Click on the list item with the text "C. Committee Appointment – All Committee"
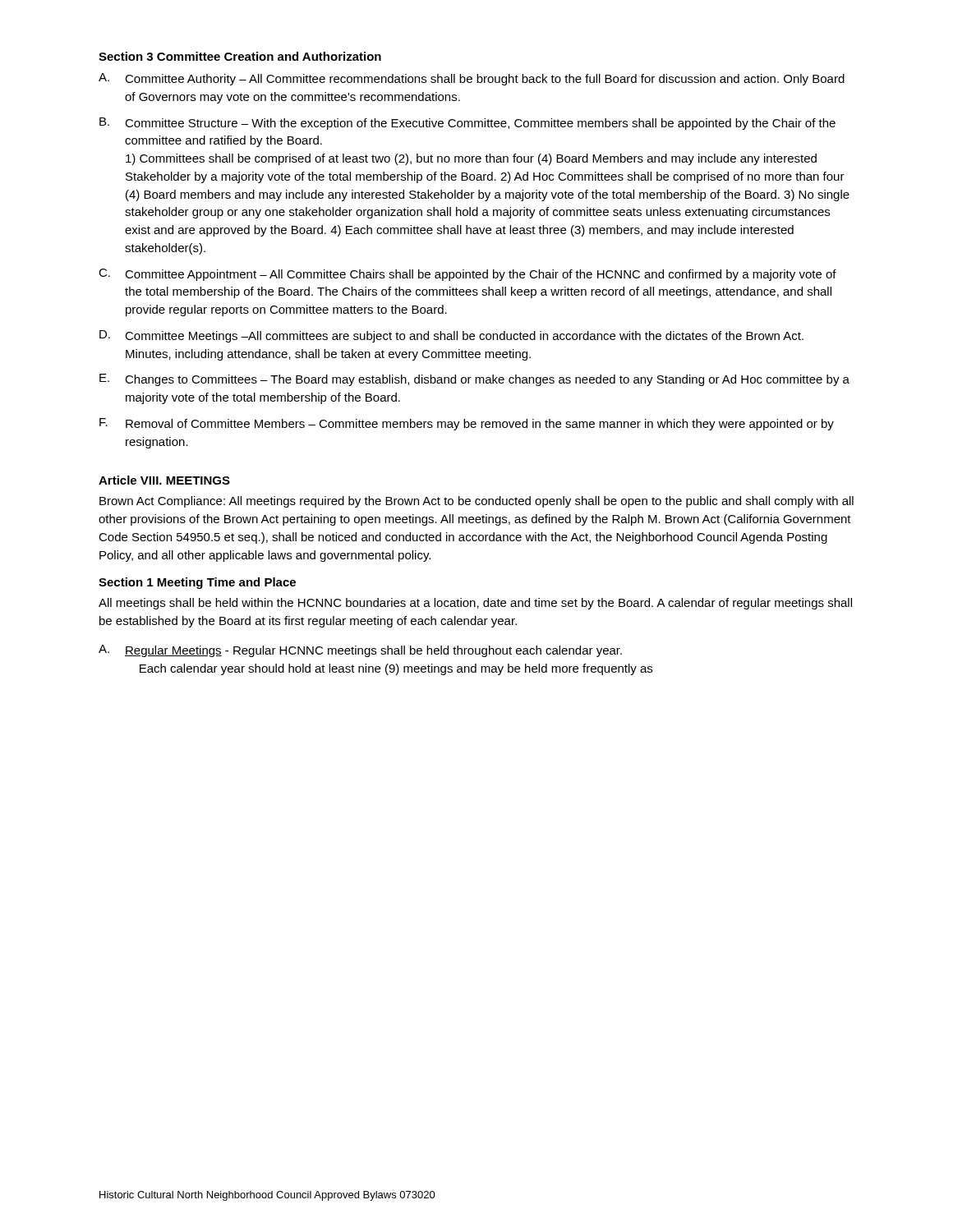953x1232 pixels. coord(476,292)
